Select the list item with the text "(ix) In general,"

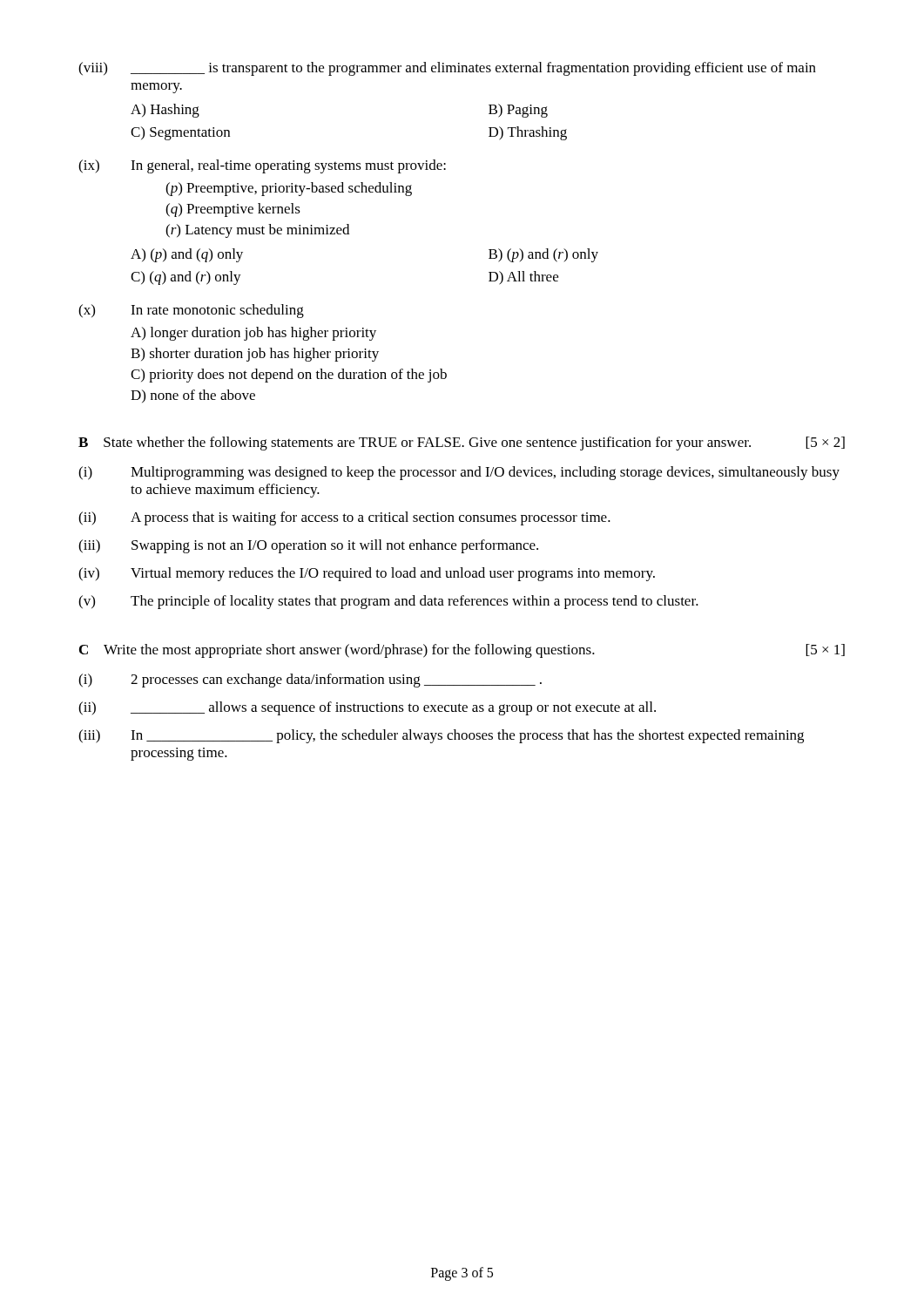pyautogui.click(x=262, y=166)
